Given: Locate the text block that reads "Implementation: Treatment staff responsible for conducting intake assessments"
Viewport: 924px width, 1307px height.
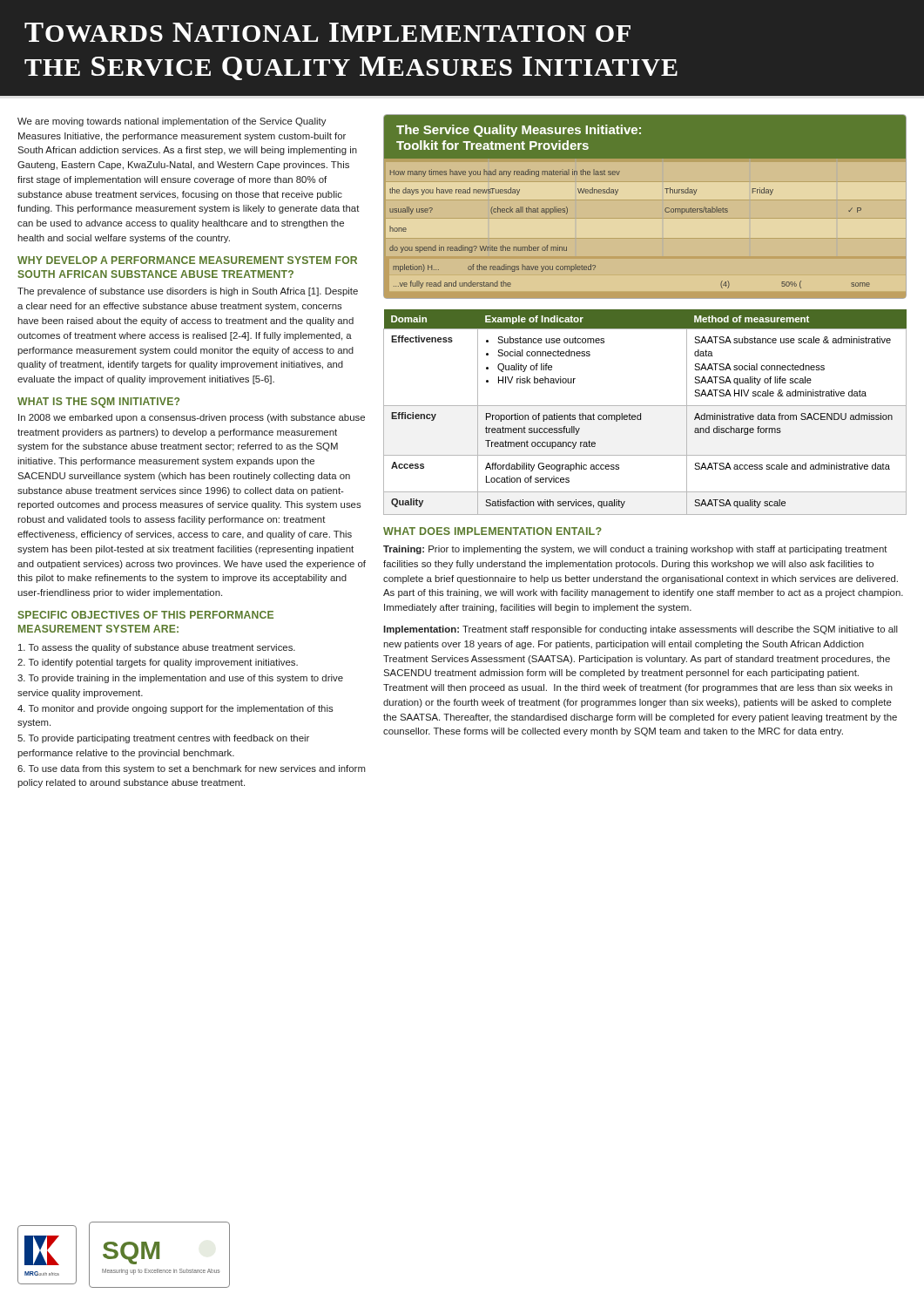Looking at the screenshot, I should [641, 680].
